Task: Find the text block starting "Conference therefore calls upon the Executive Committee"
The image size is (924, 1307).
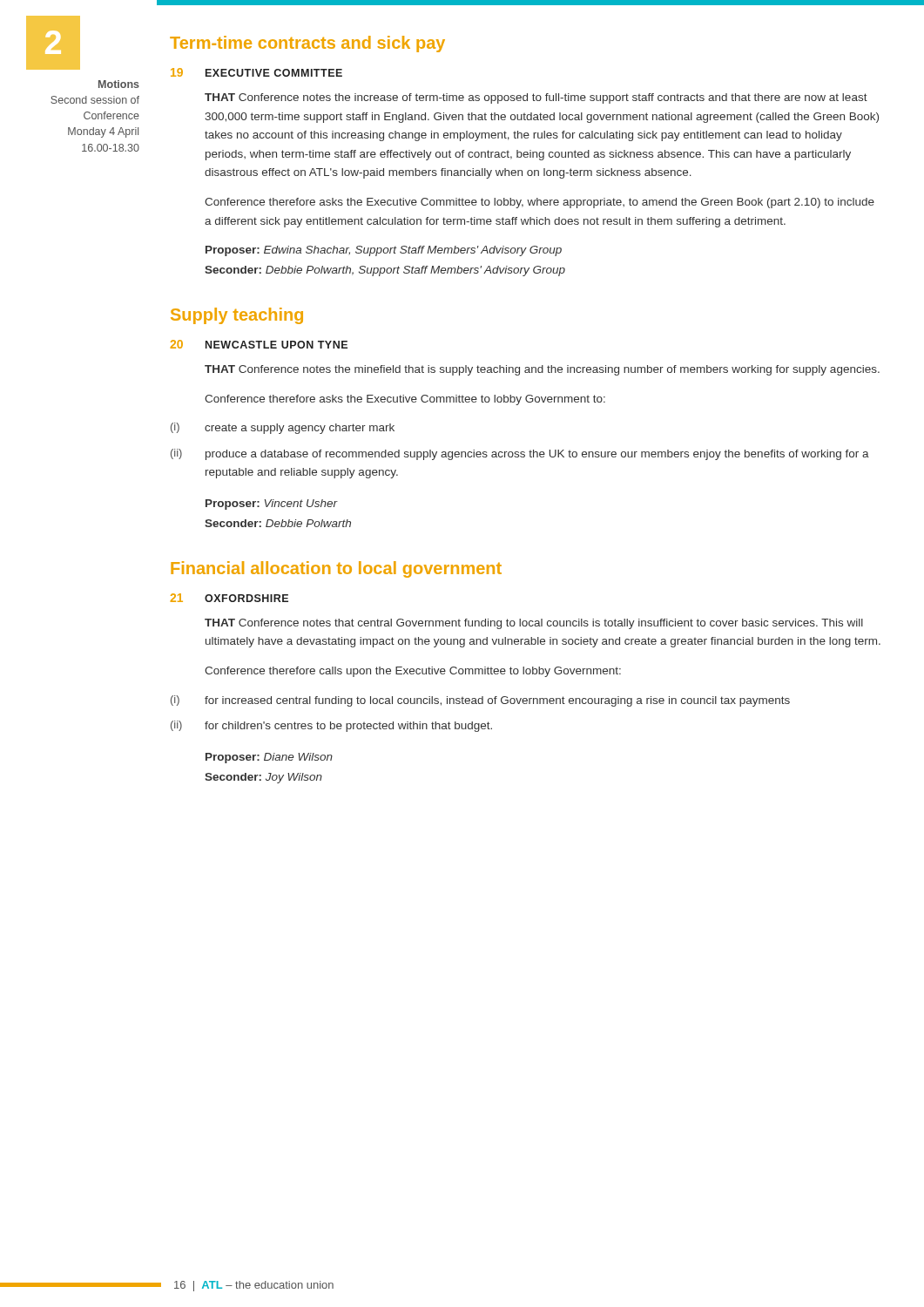Action: pyautogui.click(x=413, y=670)
